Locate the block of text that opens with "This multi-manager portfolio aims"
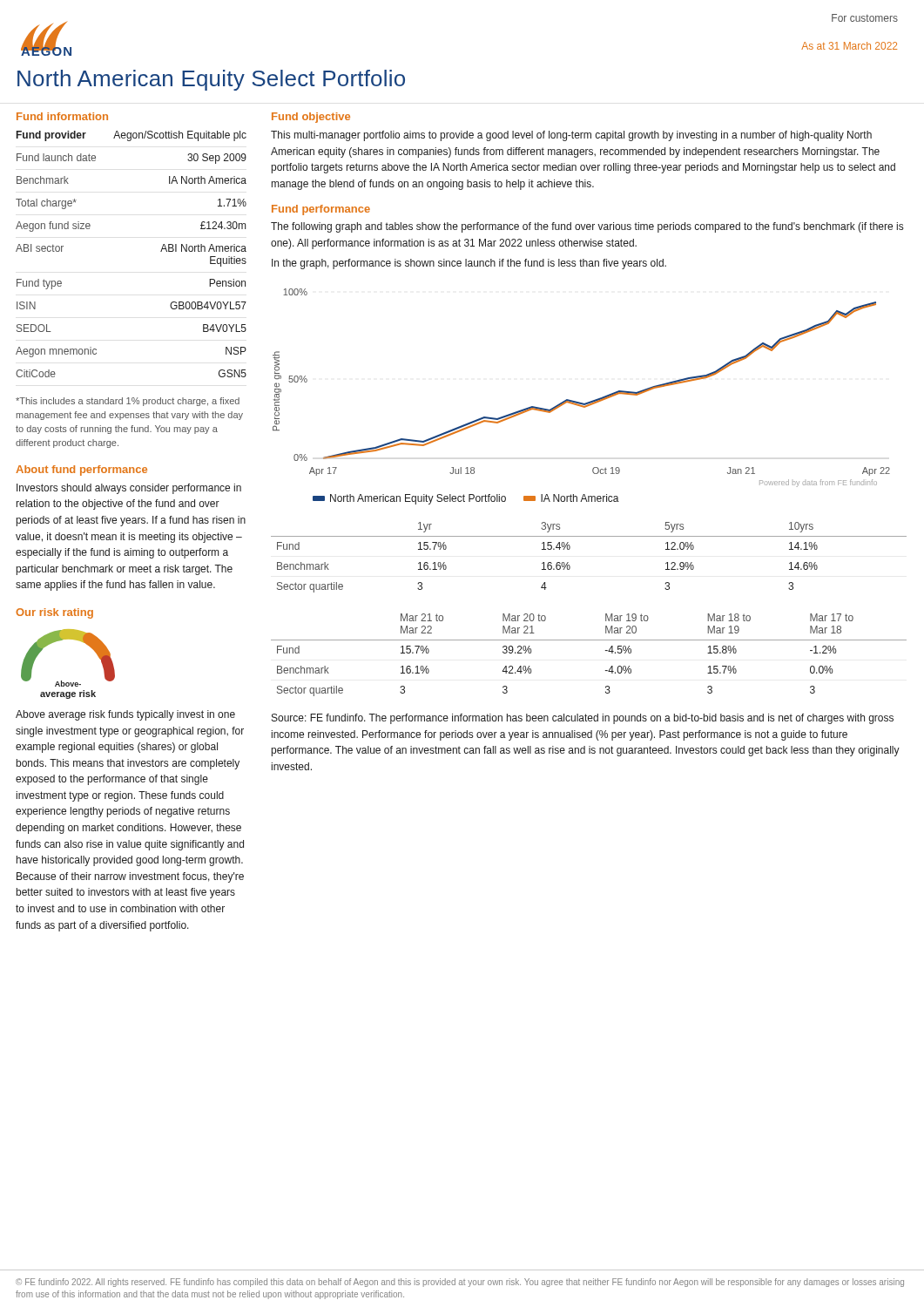 583,159
